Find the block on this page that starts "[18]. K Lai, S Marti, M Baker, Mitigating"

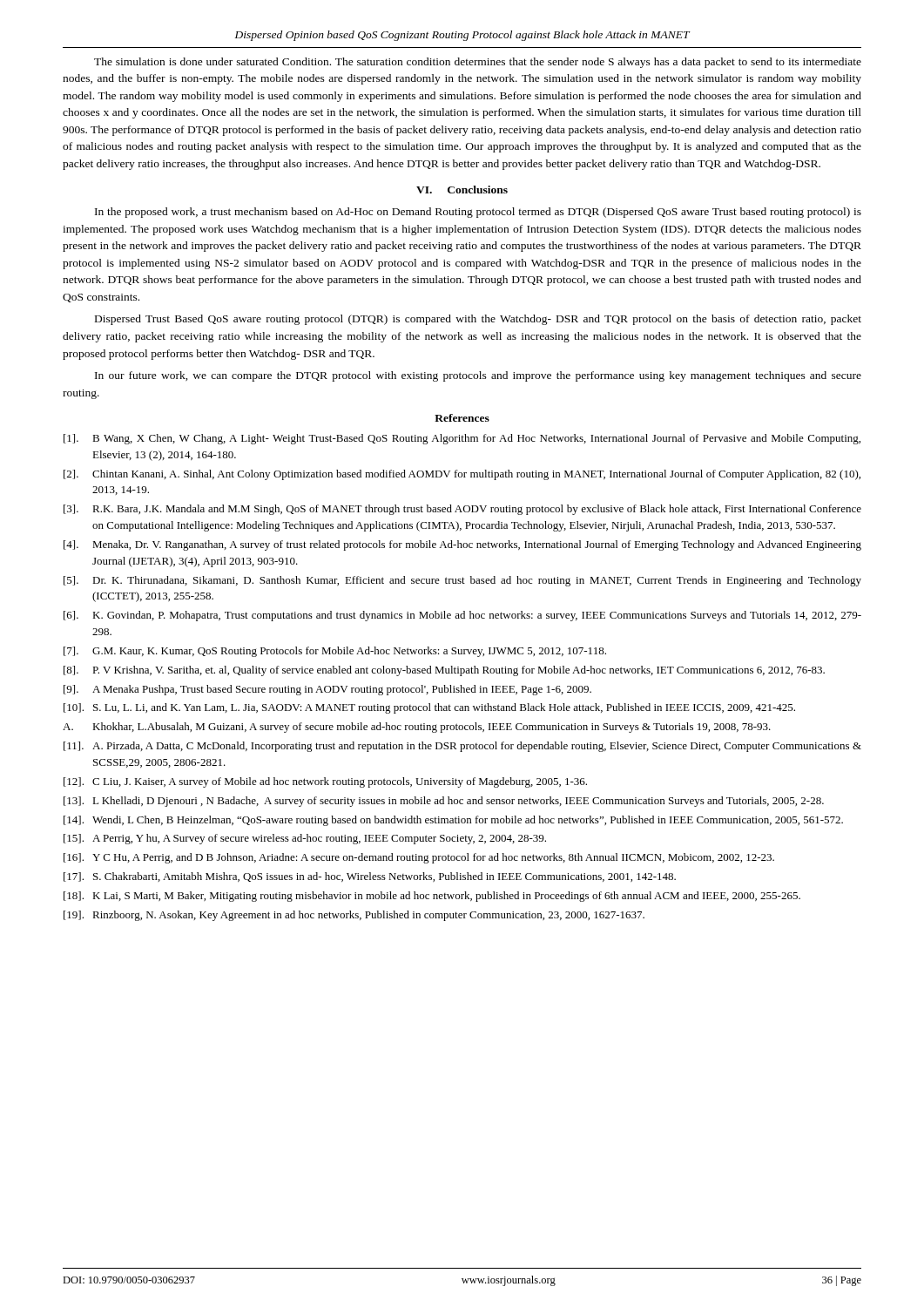pos(462,896)
